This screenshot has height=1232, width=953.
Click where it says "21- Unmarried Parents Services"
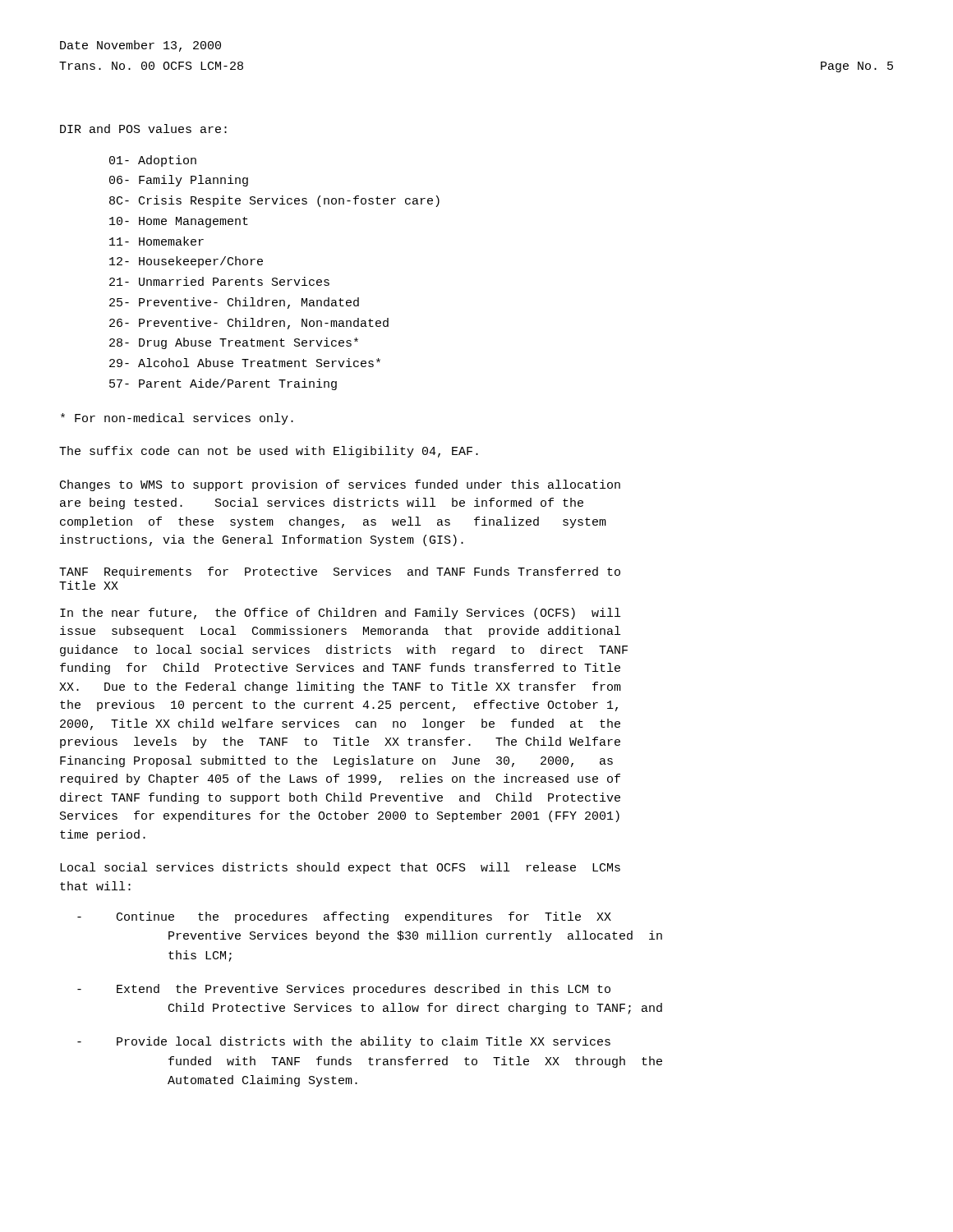click(x=219, y=283)
